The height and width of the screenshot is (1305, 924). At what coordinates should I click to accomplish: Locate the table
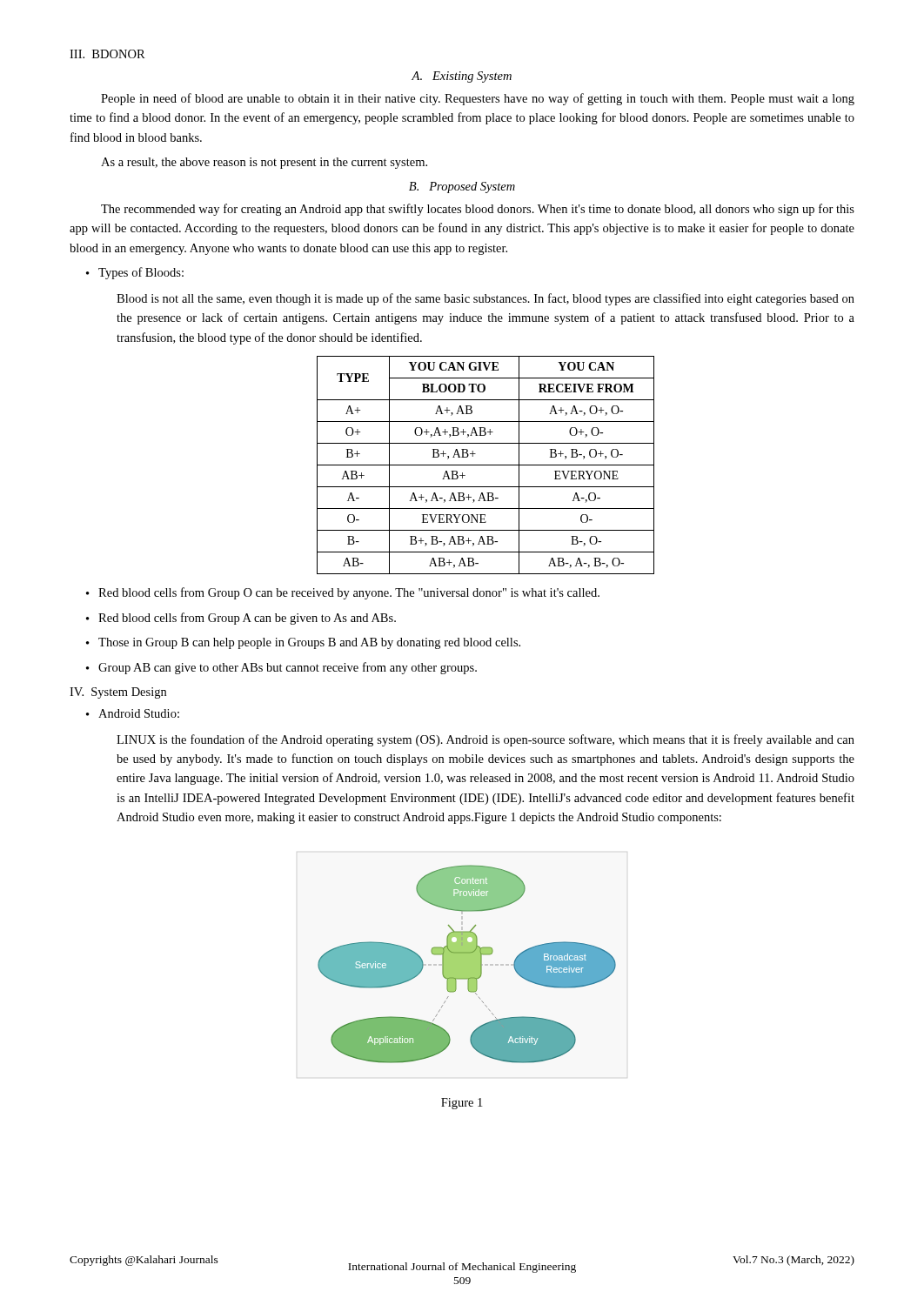486,465
